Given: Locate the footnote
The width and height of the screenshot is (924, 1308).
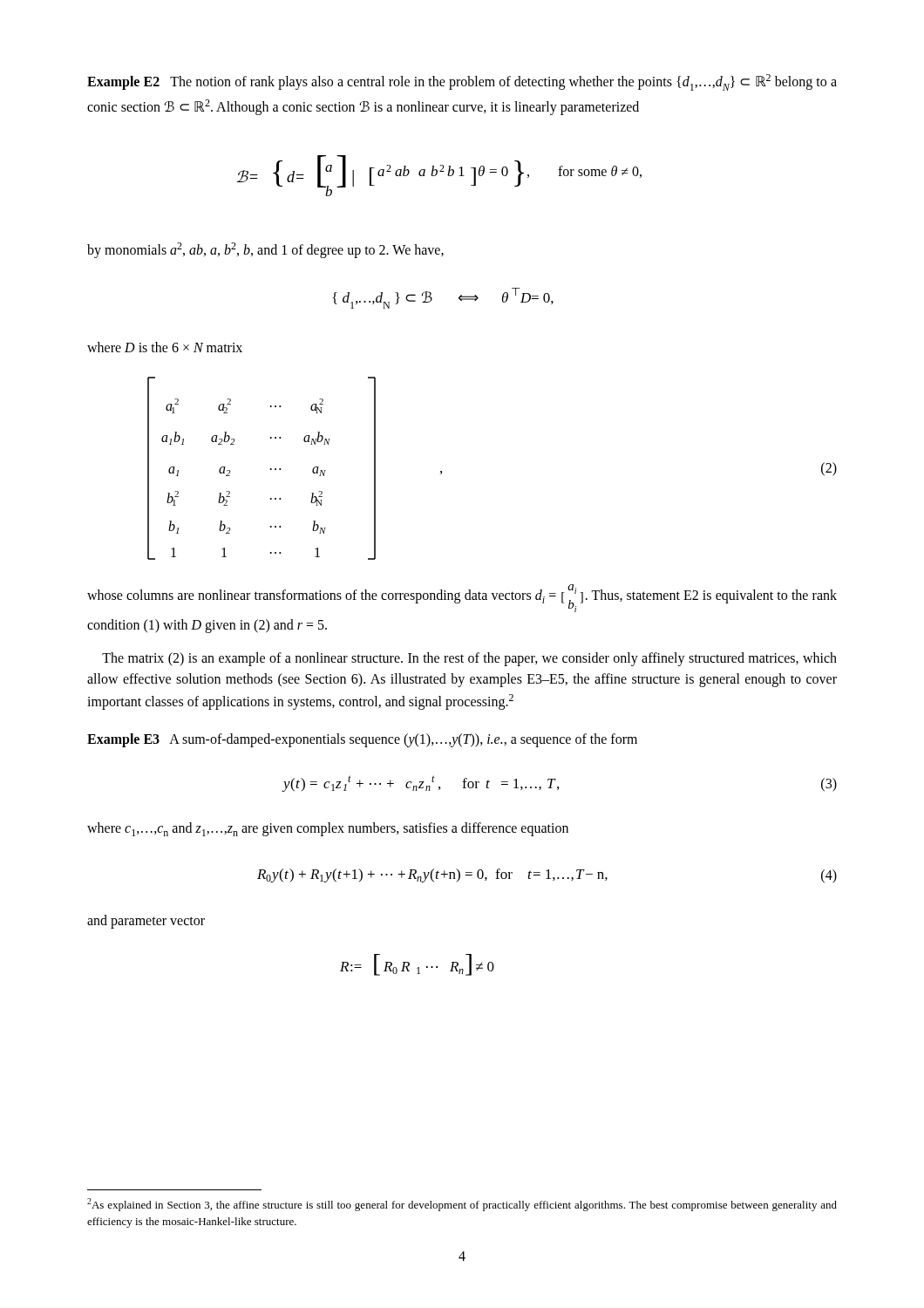Looking at the screenshot, I should point(462,1212).
